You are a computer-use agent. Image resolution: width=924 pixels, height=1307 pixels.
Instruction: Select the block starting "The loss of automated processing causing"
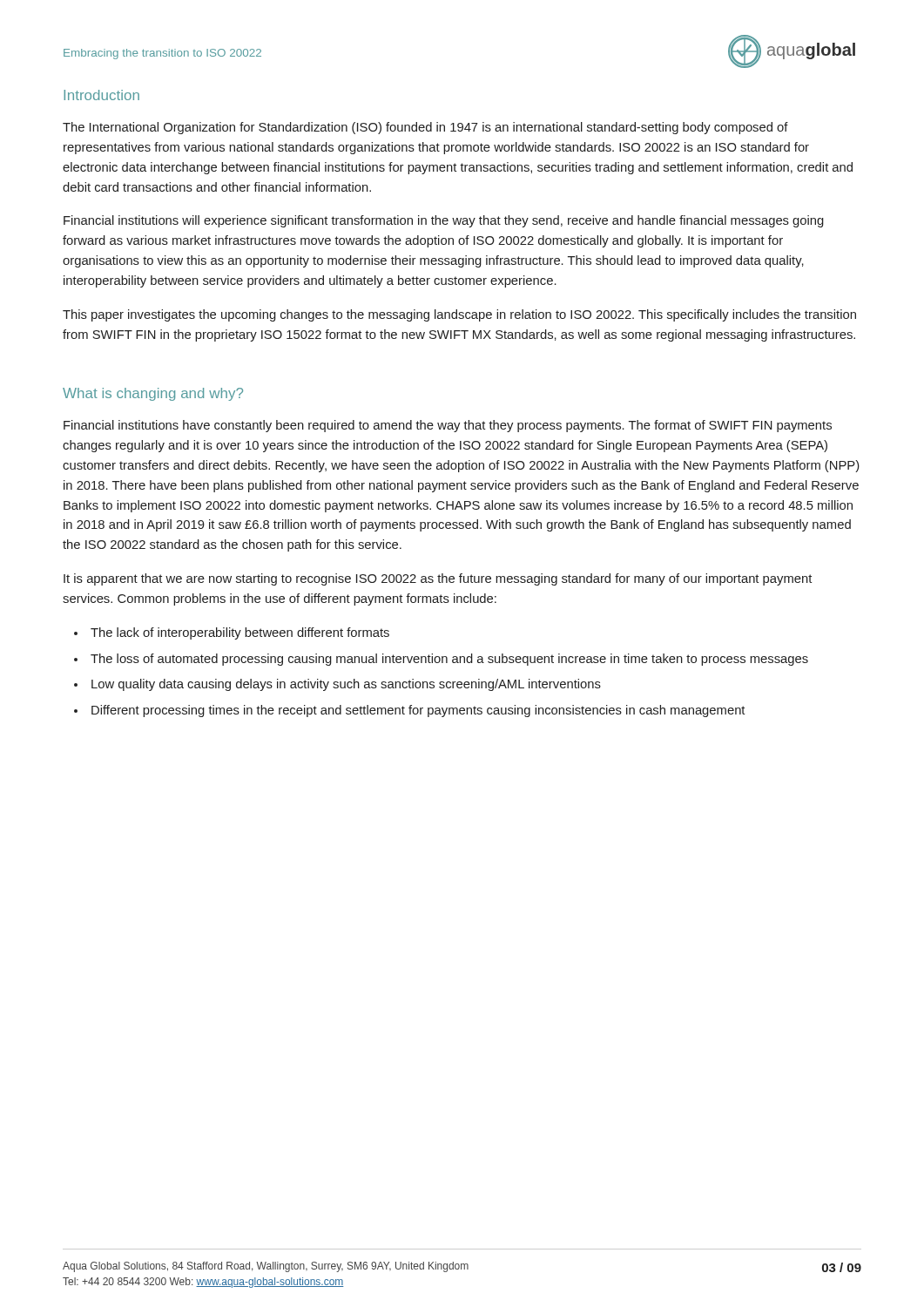click(449, 659)
